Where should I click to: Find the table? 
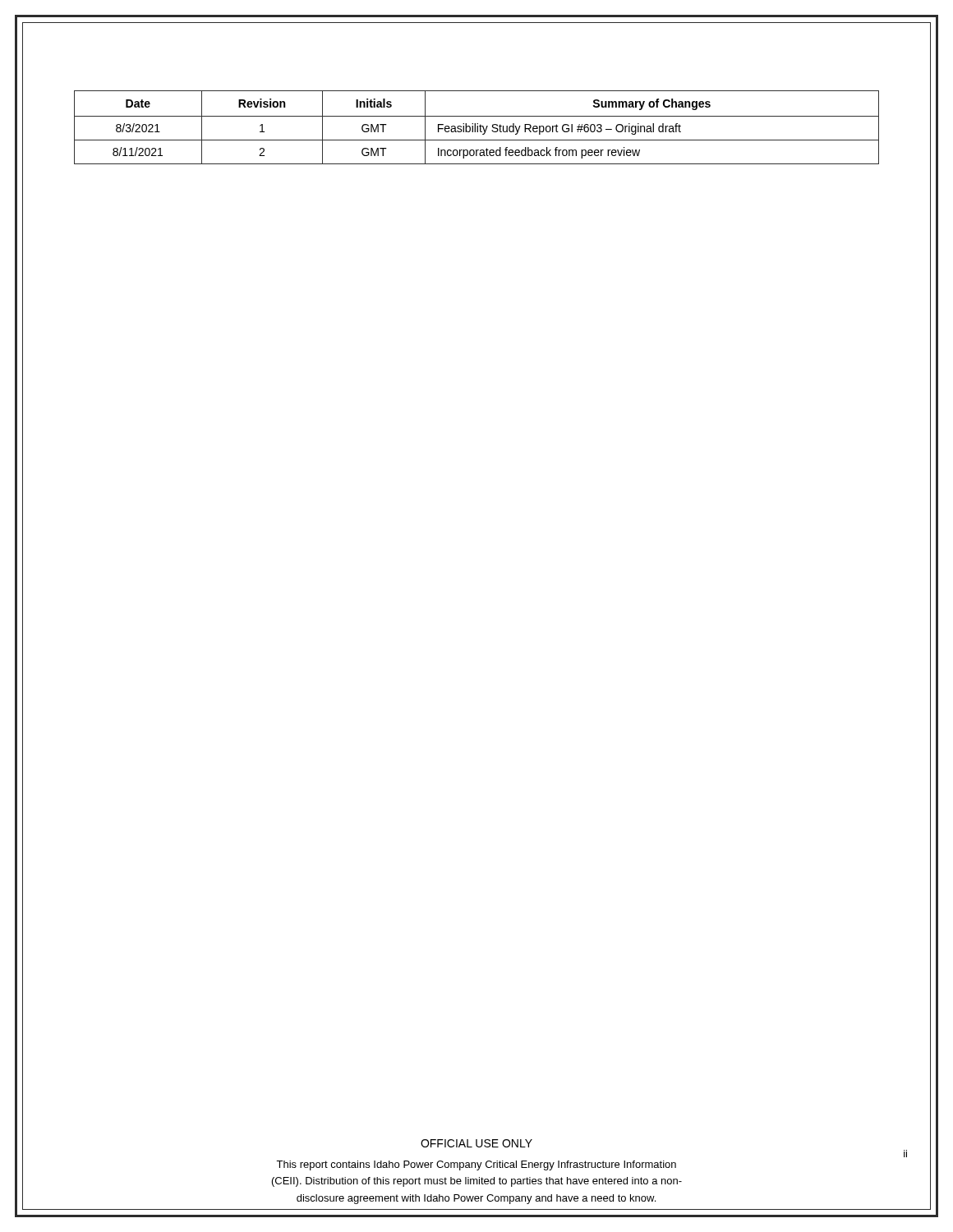tap(476, 127)
